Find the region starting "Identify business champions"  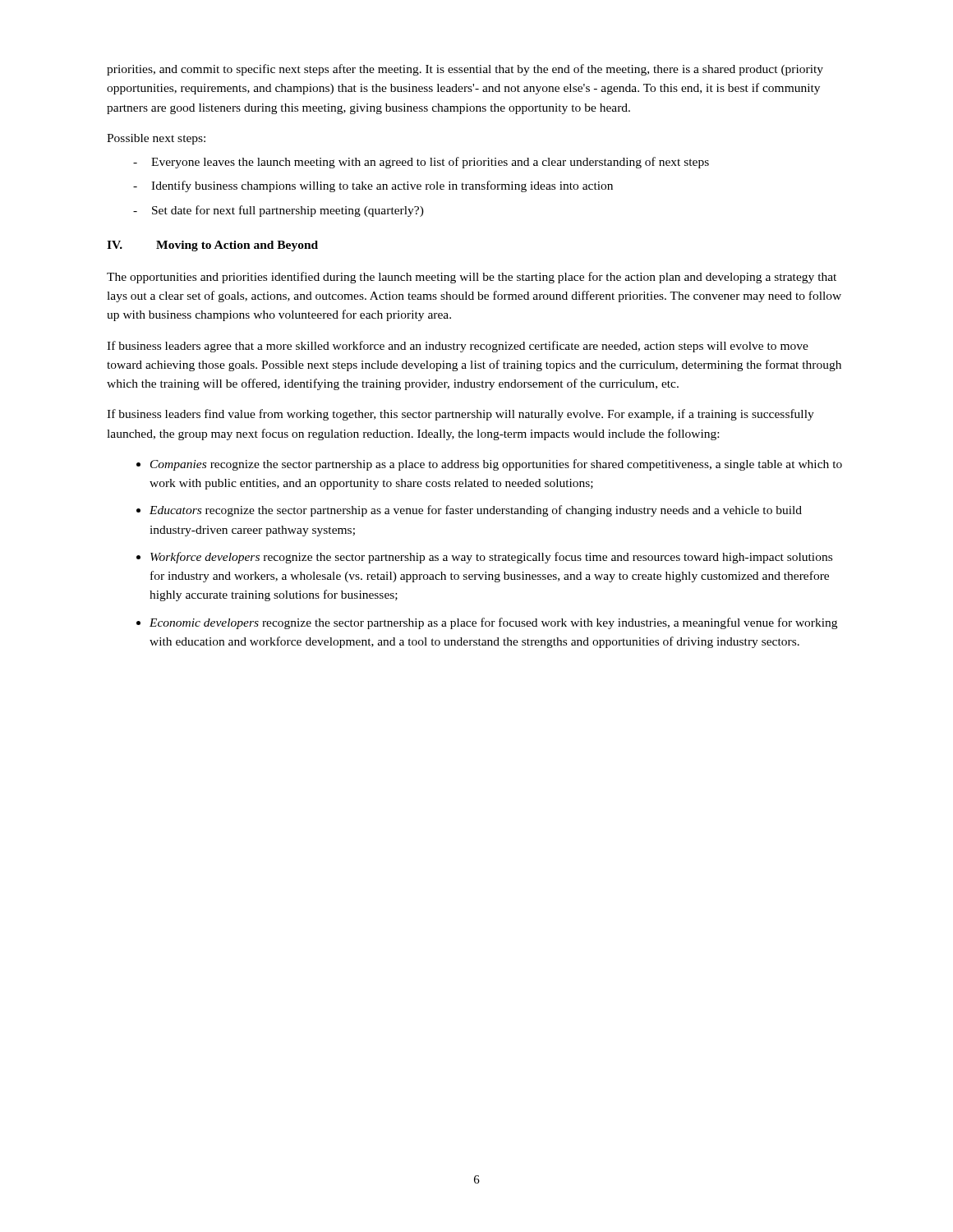tap(382, 185)
